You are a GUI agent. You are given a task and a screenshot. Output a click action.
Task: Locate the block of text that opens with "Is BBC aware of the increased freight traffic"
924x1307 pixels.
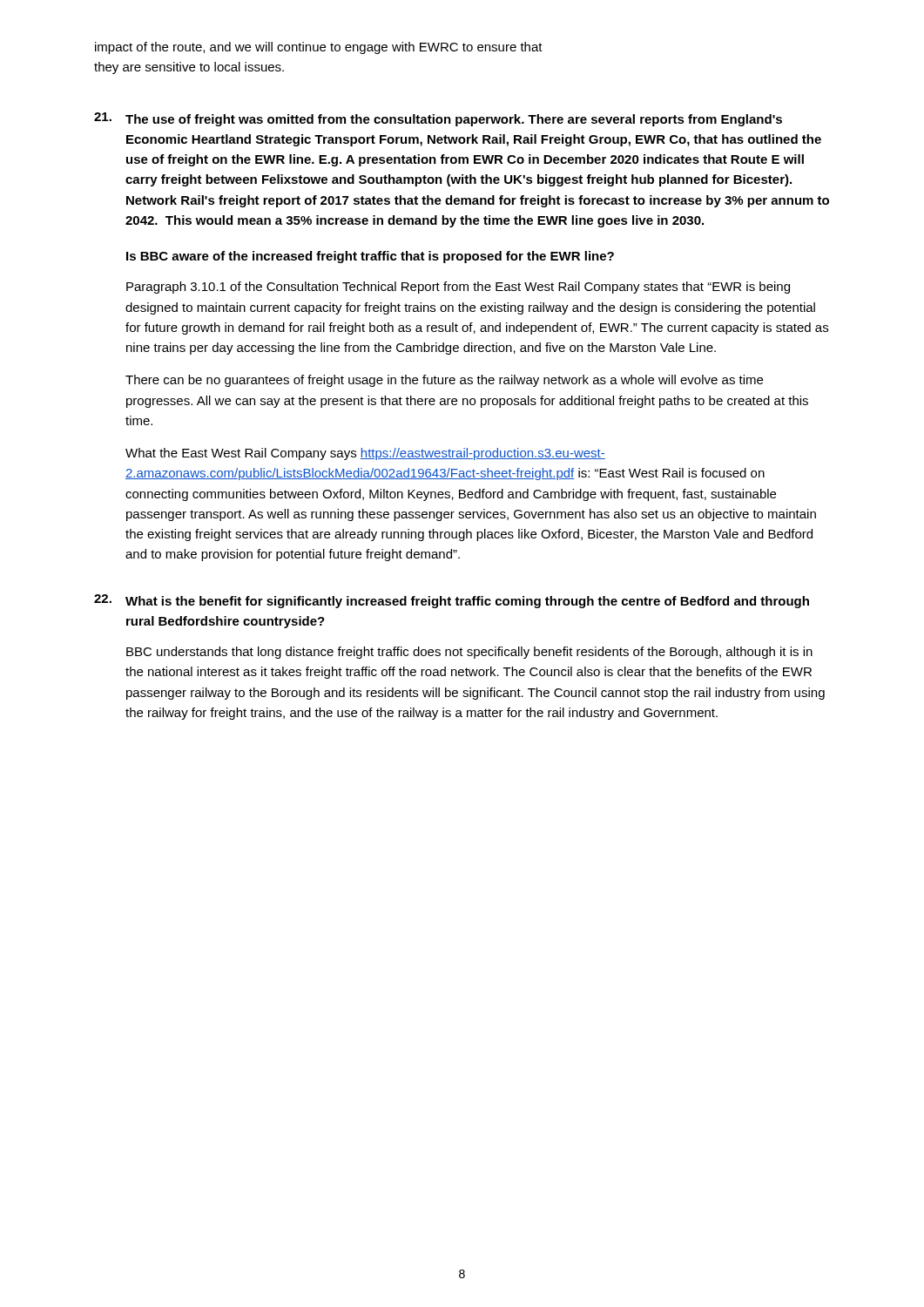[x=370, y=256]
